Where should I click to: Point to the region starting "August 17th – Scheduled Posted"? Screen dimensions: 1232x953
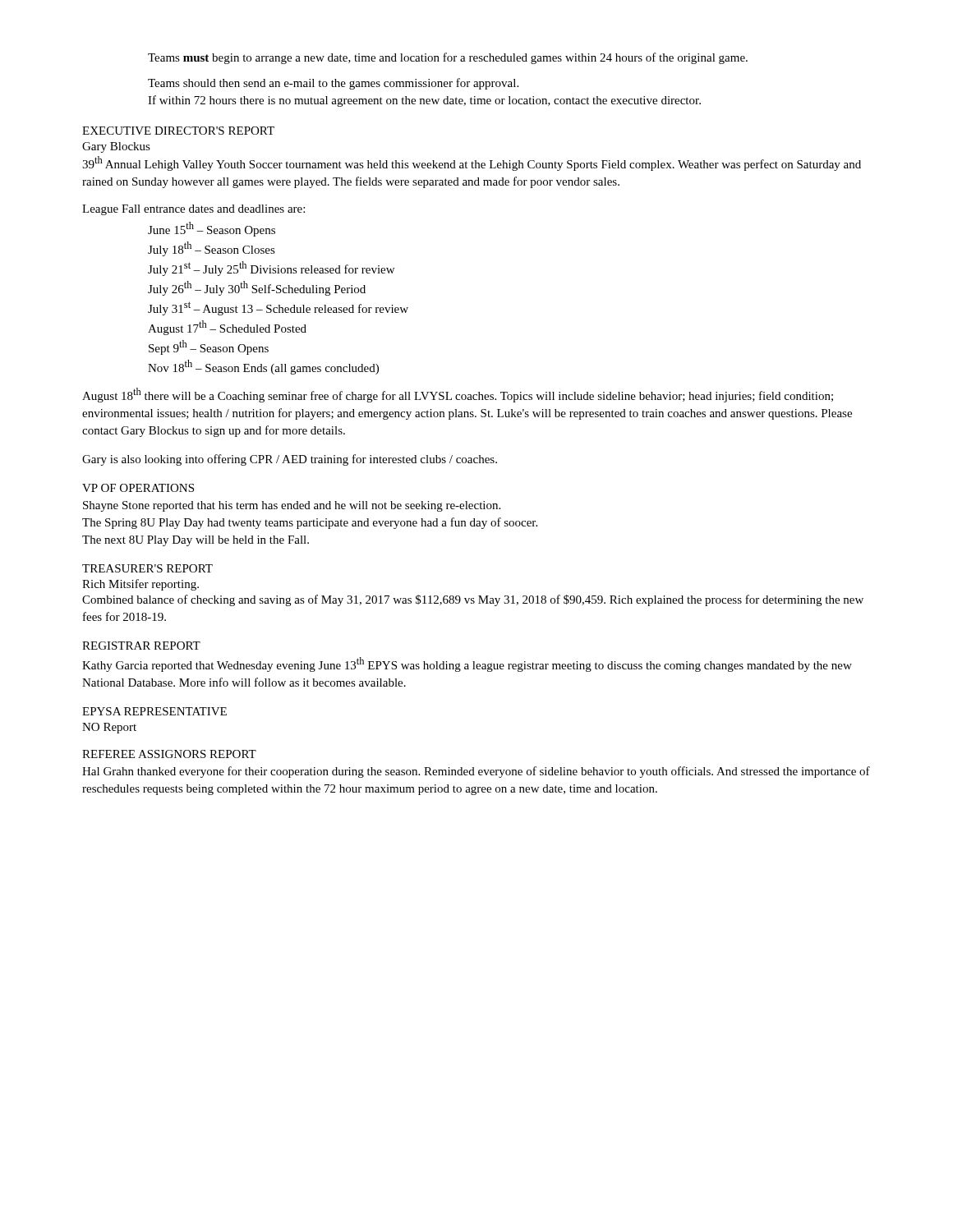(x=227, y=327)
